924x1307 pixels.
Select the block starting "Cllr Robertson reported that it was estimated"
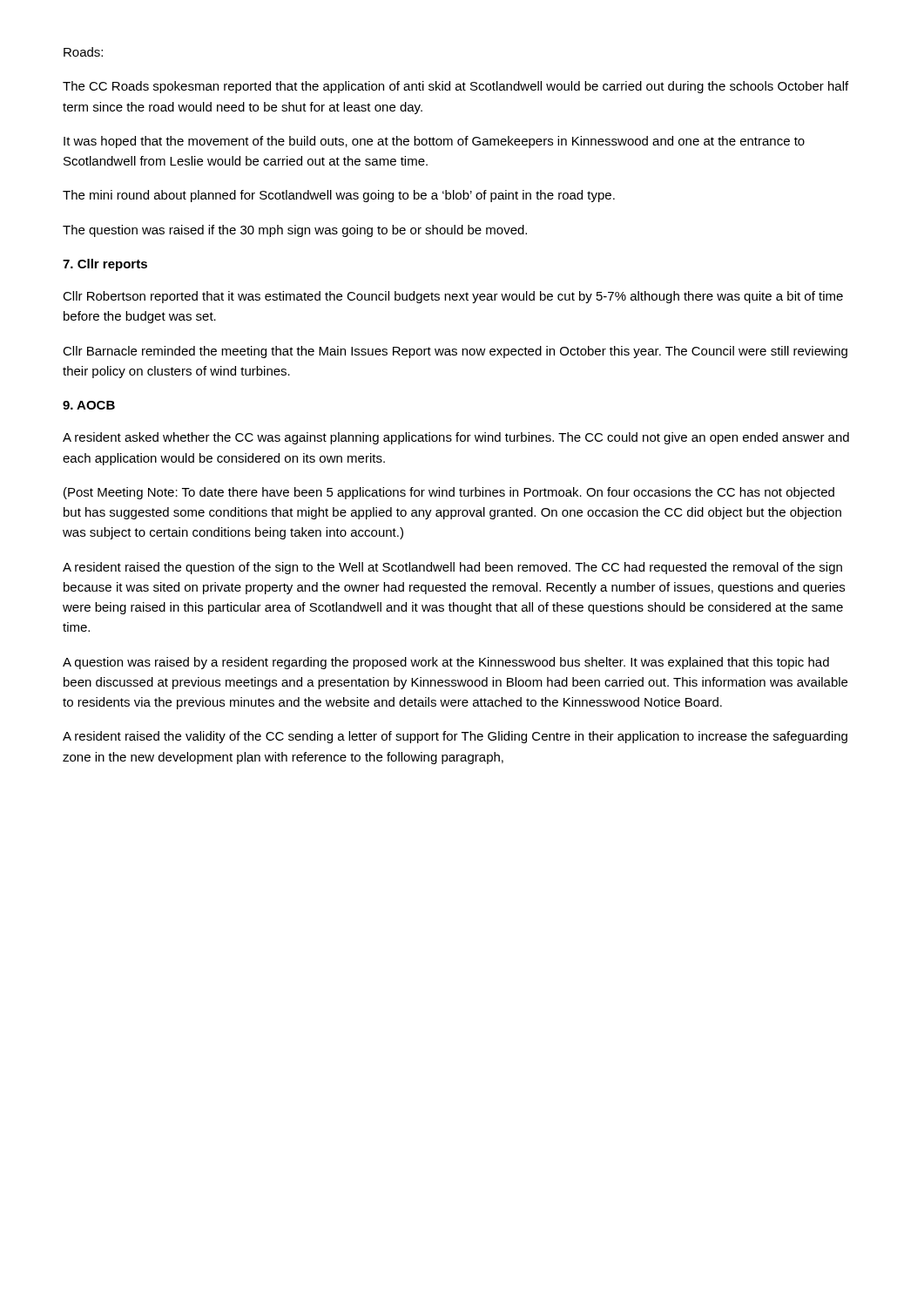click(453, 306)
